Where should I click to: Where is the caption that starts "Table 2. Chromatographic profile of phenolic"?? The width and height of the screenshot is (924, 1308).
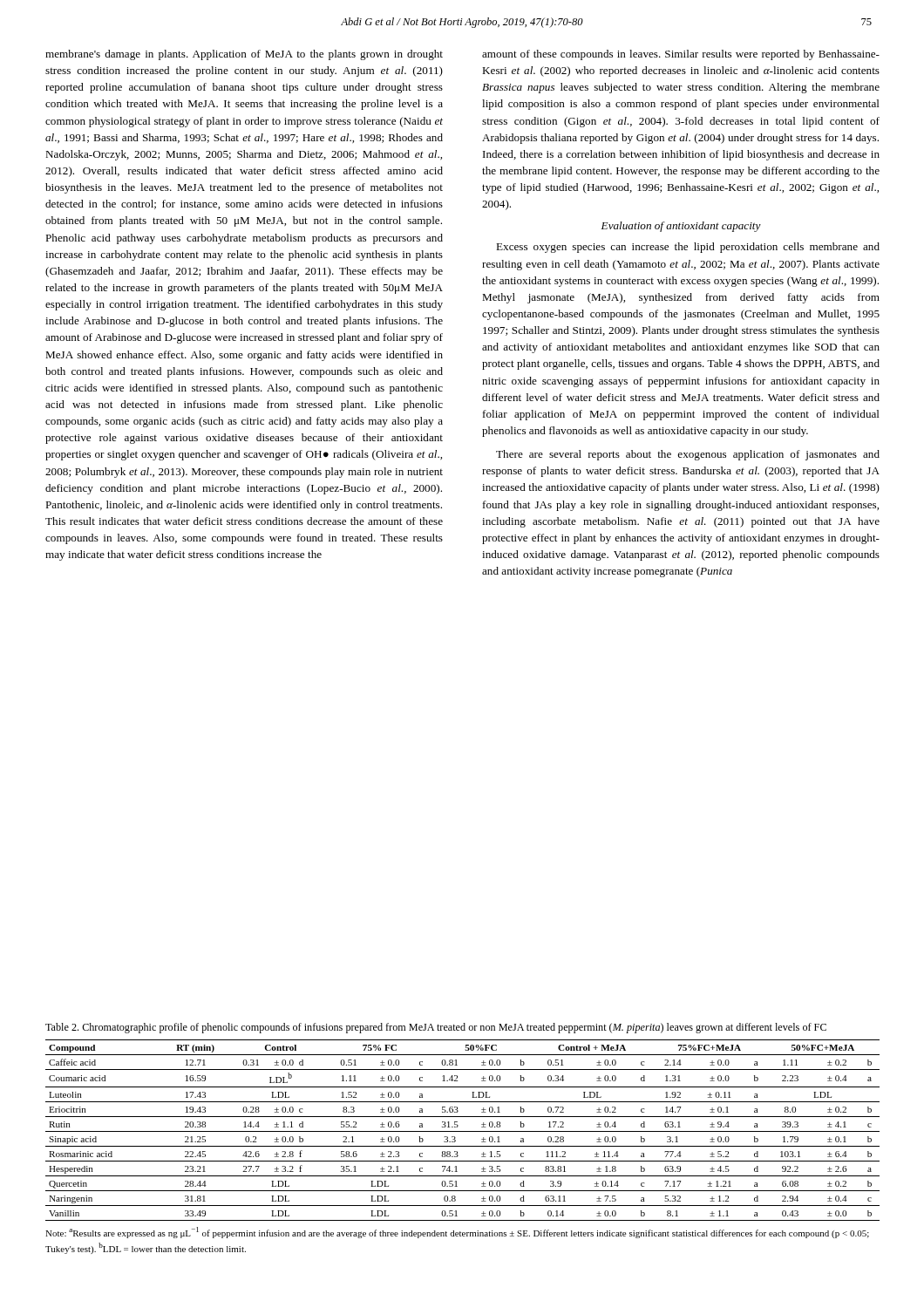click(x=436, y=1027)
